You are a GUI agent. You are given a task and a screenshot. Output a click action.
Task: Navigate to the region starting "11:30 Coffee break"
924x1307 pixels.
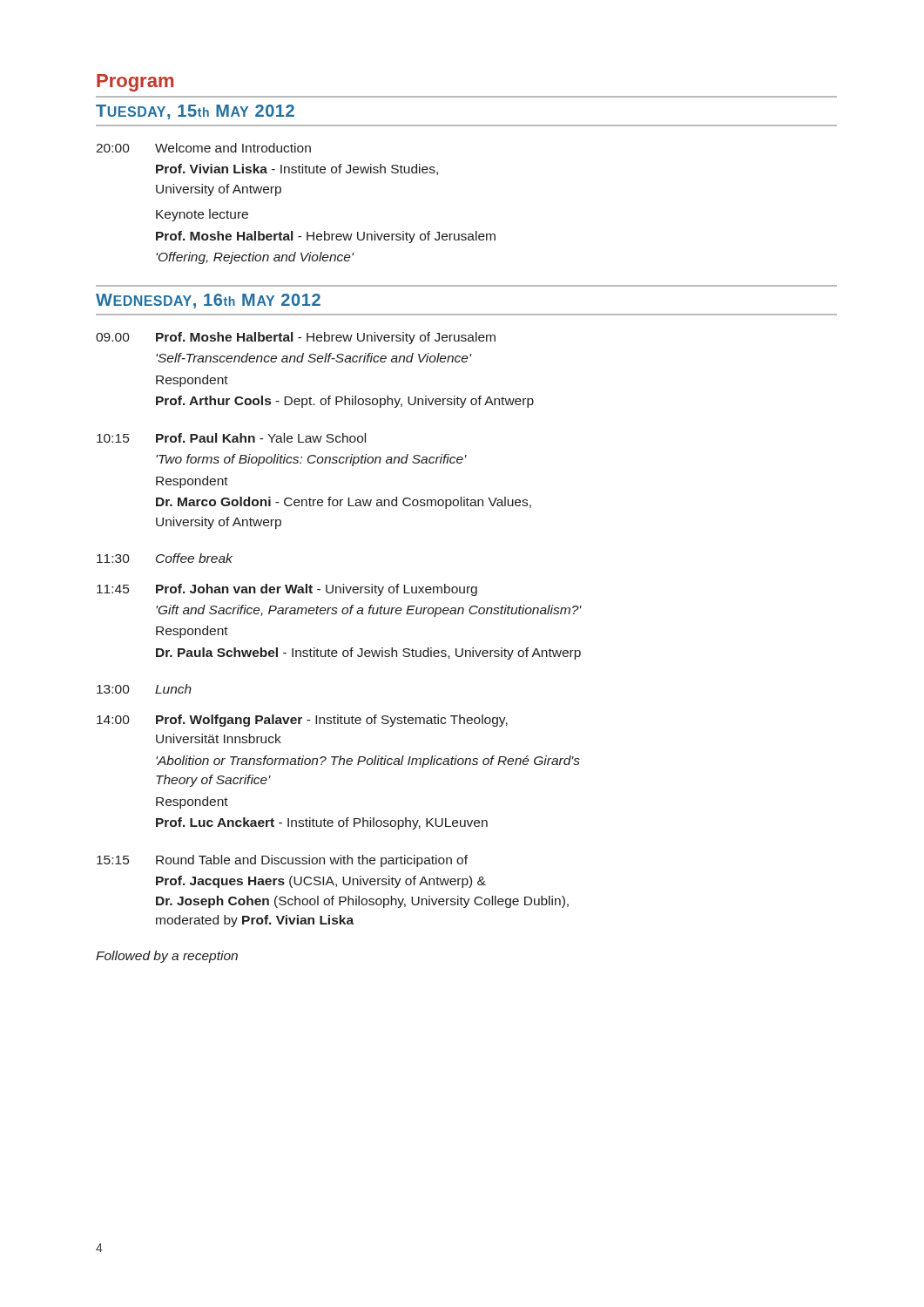pos(165,558)
